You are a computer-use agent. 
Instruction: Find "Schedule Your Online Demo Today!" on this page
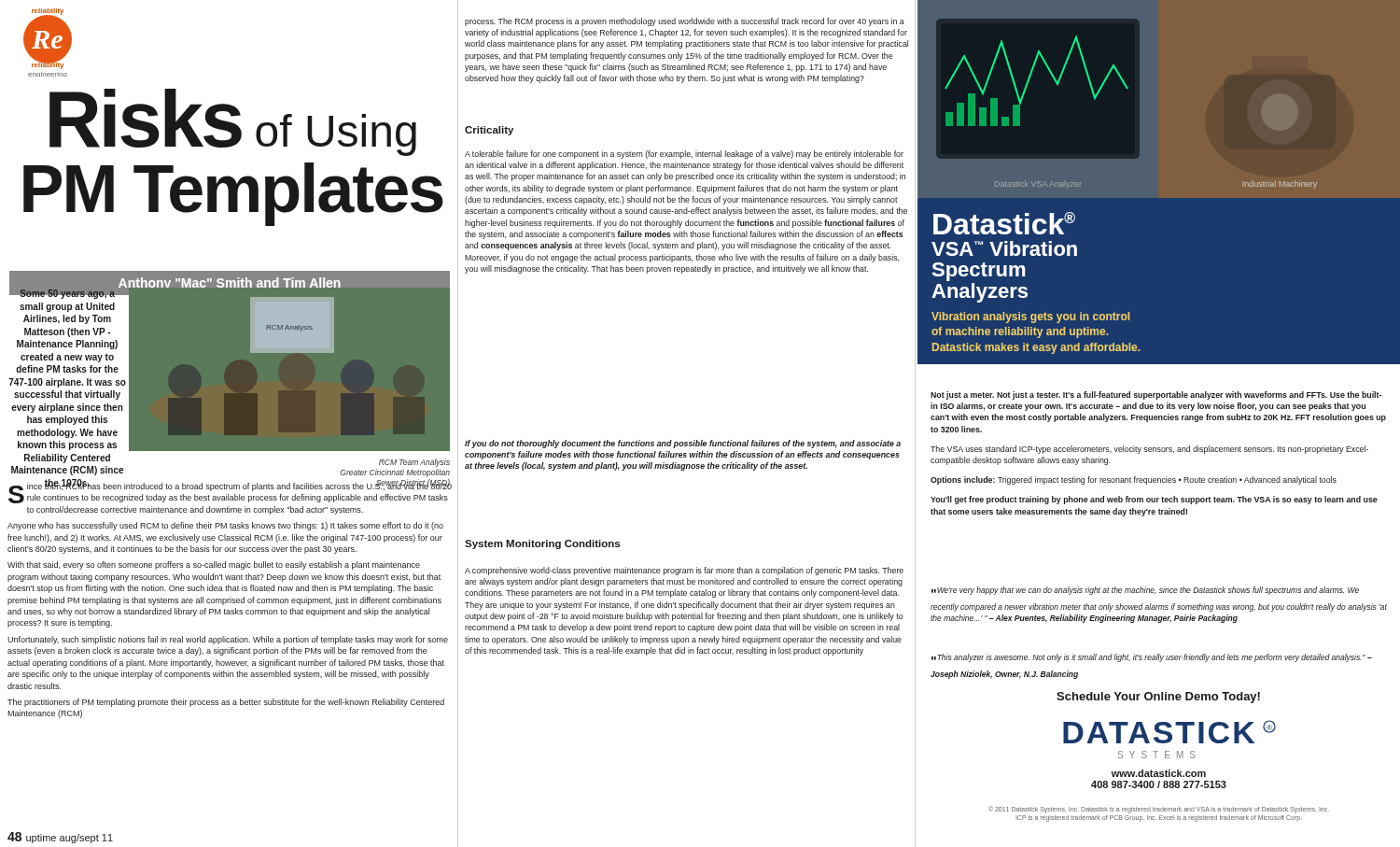1159,696
